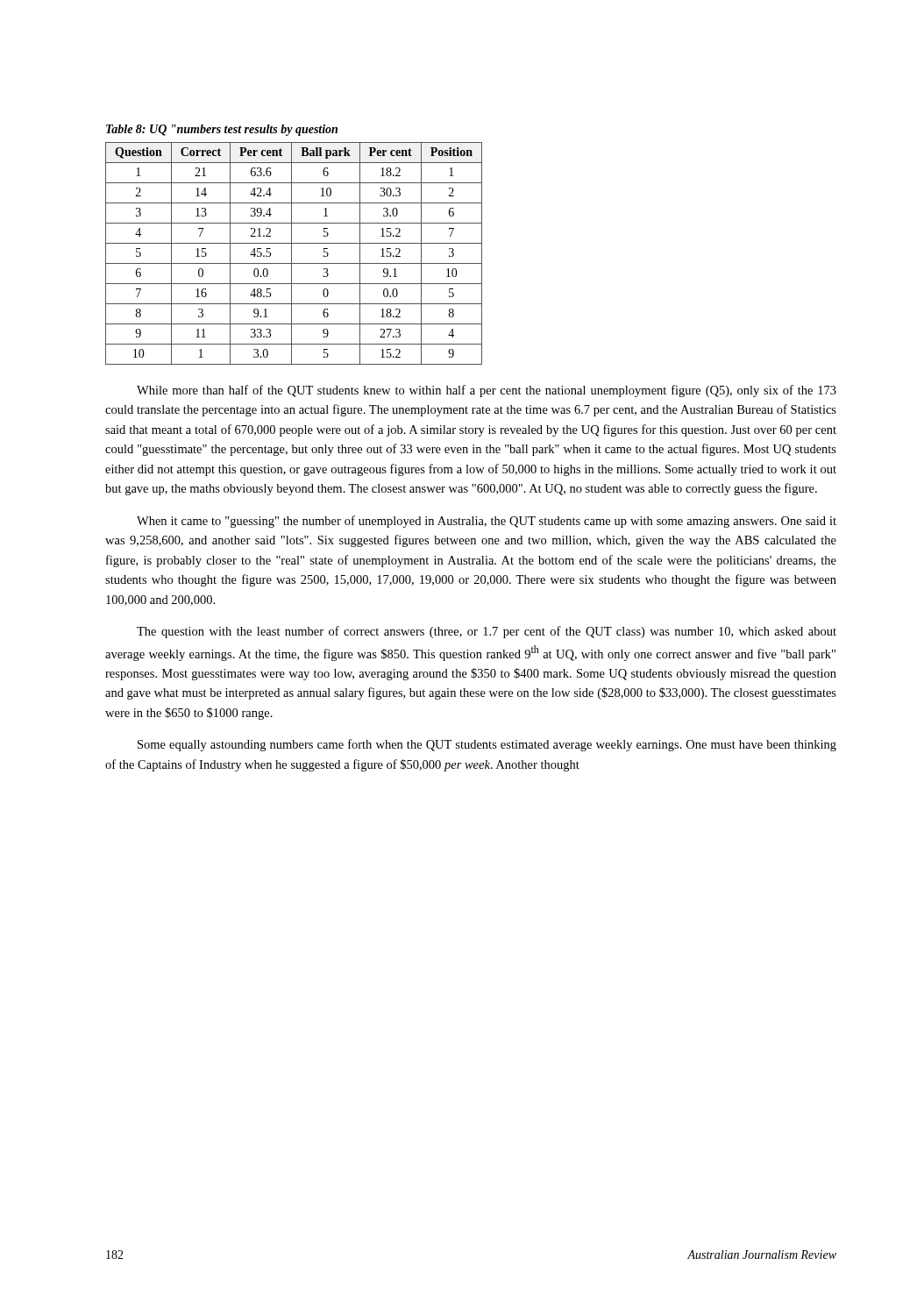Click on the text block containing "While more than half"

pyautogui.click(x=471, y=439)
